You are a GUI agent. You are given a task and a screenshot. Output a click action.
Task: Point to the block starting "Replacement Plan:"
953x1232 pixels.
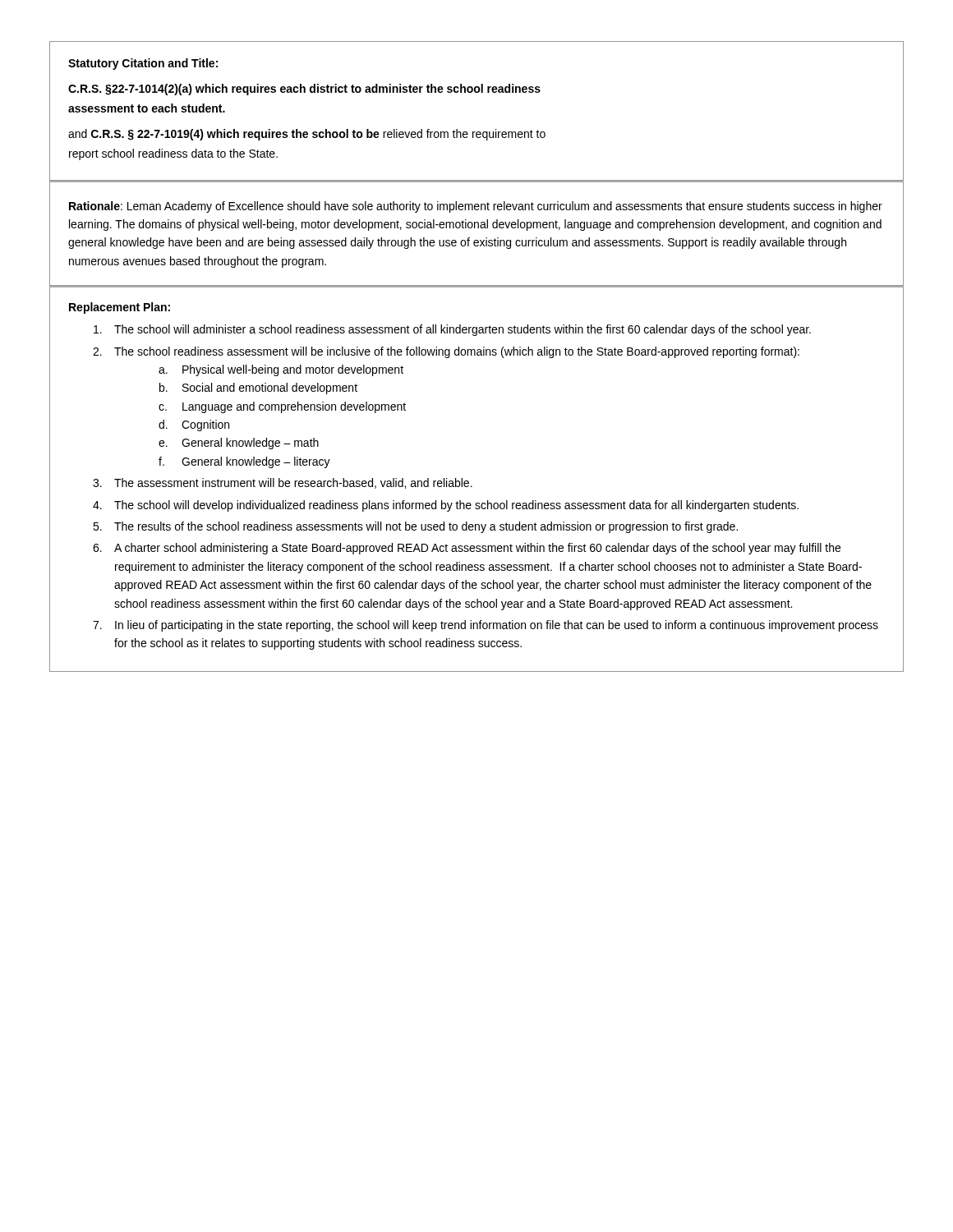coord(120,307)
